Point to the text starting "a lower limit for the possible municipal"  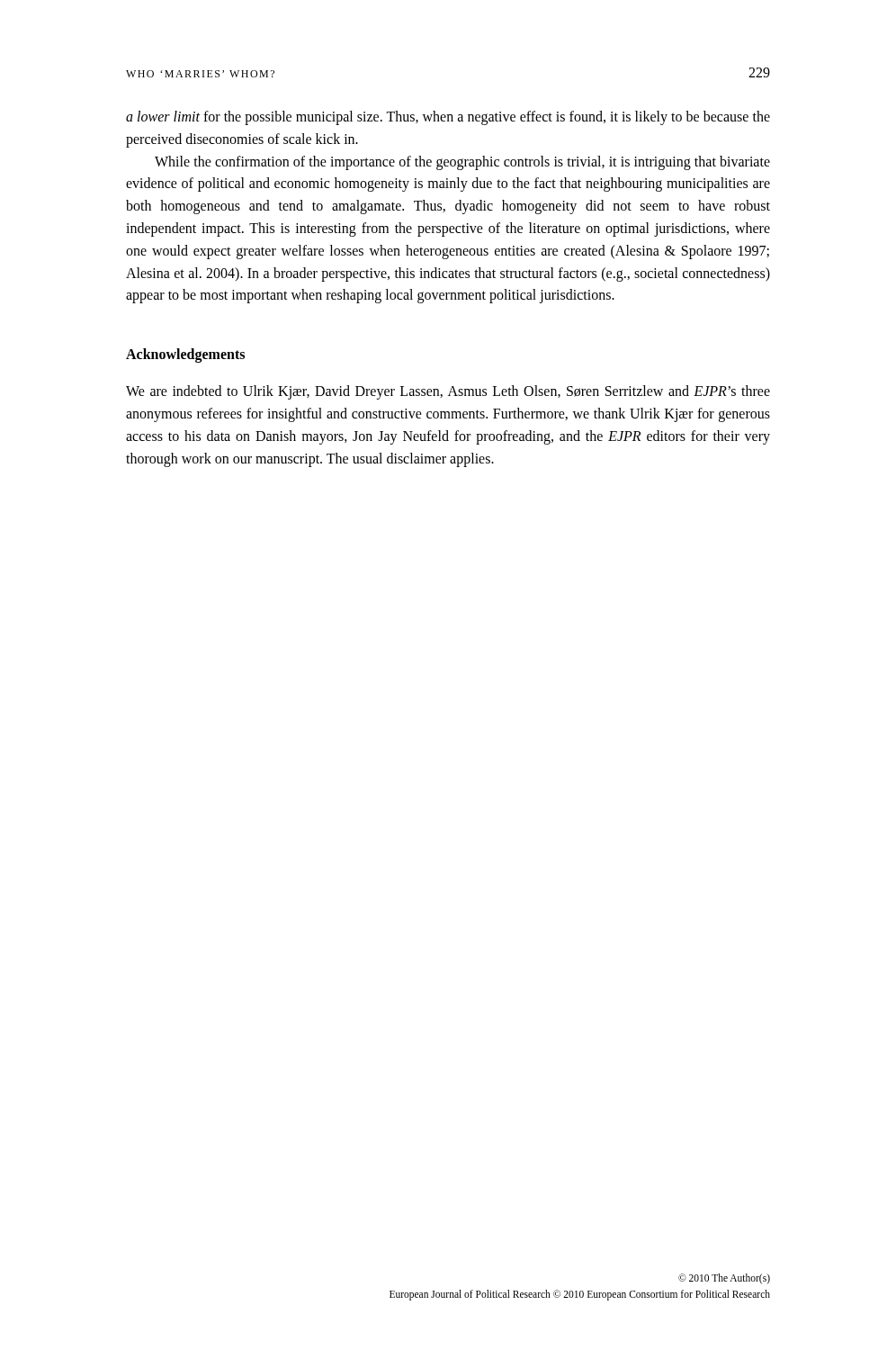[x=448, y=207]
